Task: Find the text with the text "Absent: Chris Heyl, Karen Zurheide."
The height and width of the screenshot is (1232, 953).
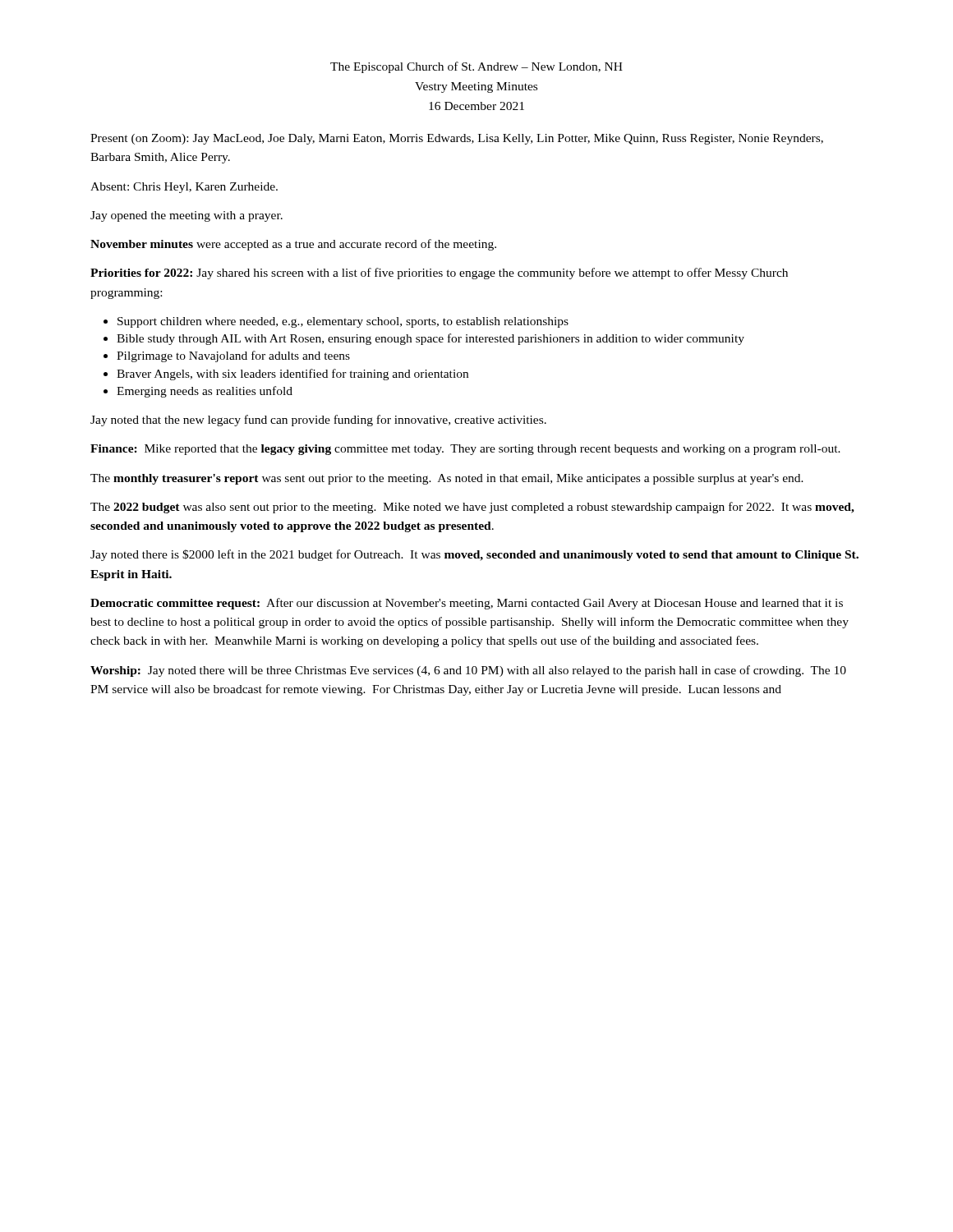Action: [x=184, y=188]
